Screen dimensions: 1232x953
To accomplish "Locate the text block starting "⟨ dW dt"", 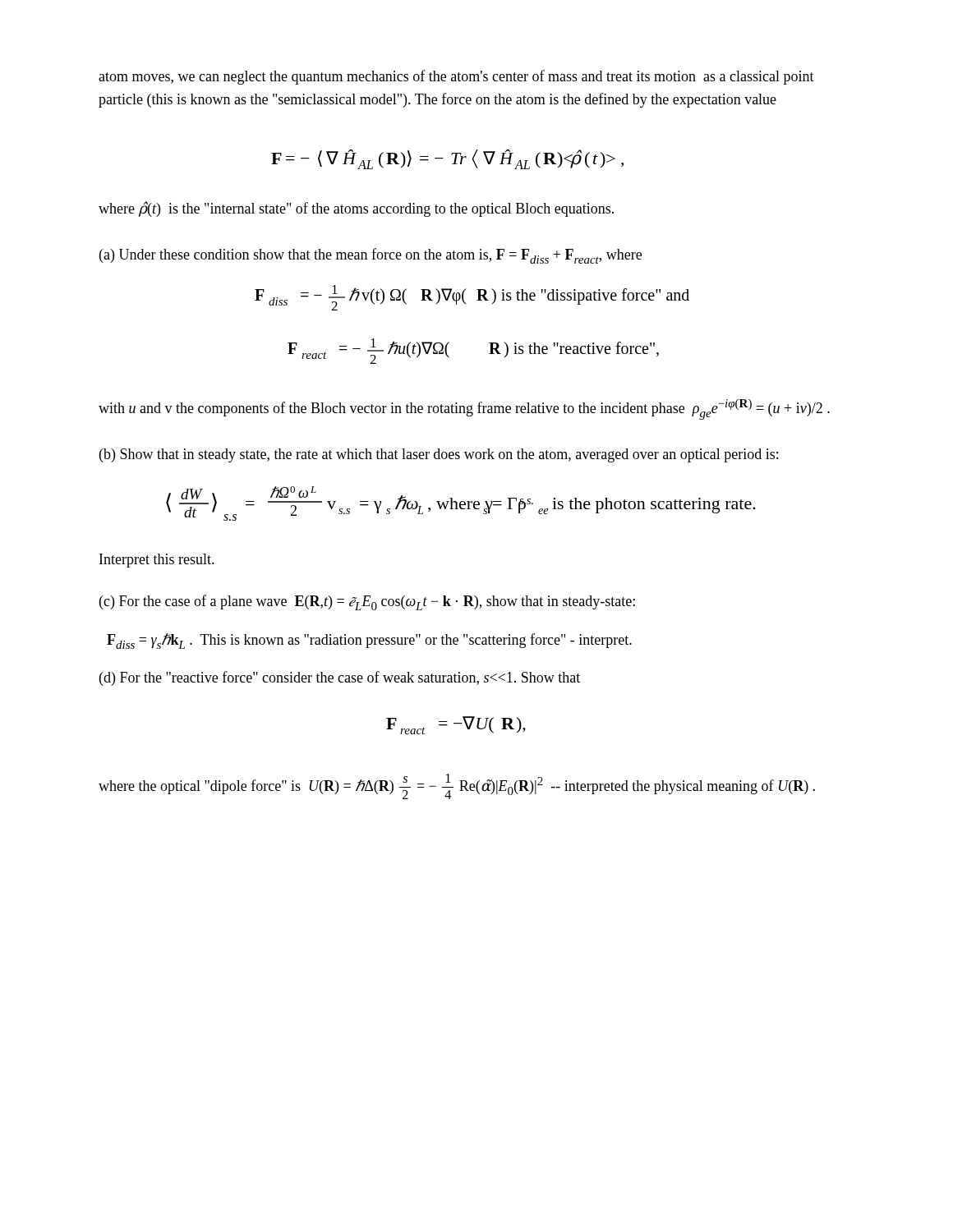I will tap(476, 502).
